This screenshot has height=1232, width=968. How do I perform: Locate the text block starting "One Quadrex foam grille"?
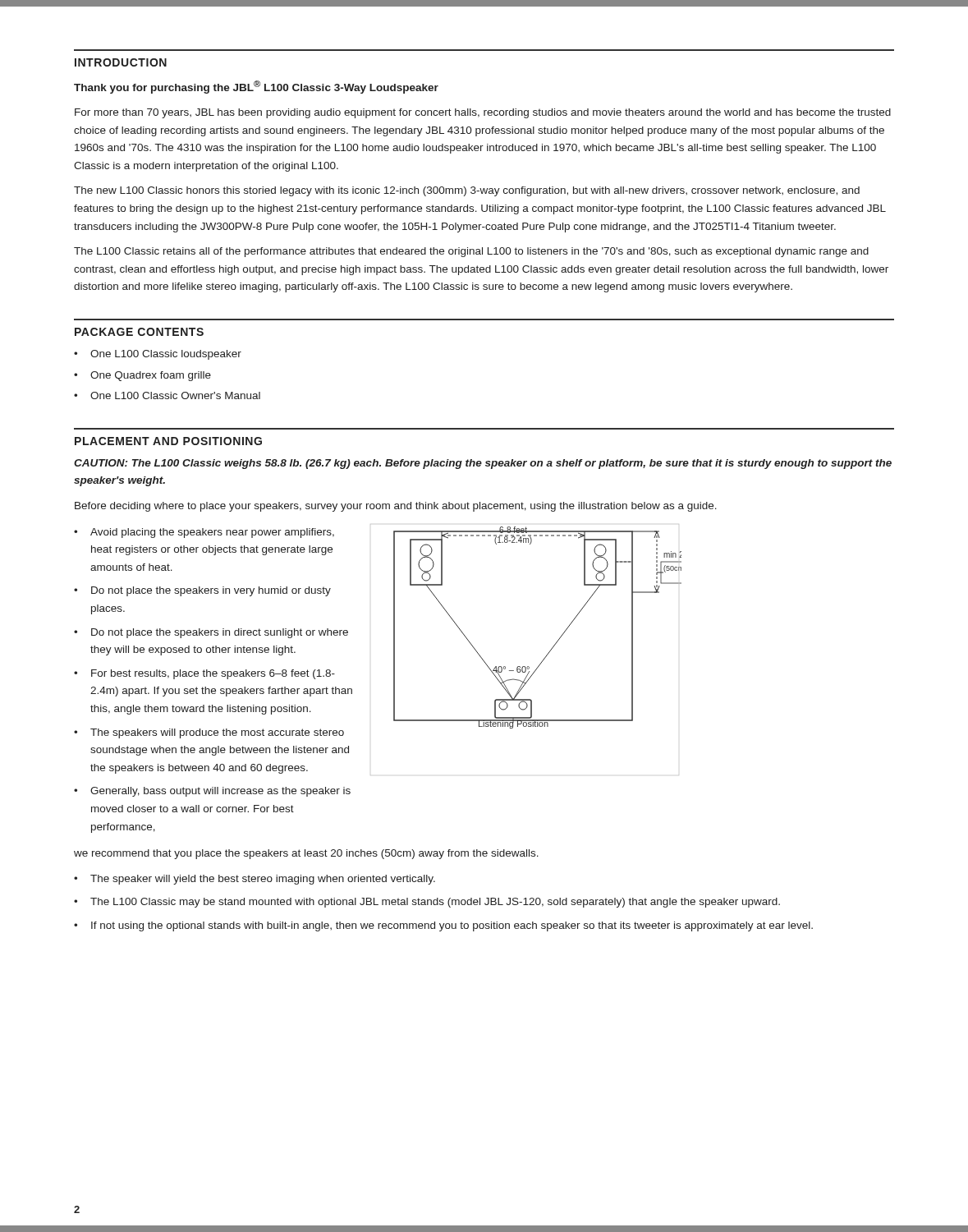coord(151,375)
